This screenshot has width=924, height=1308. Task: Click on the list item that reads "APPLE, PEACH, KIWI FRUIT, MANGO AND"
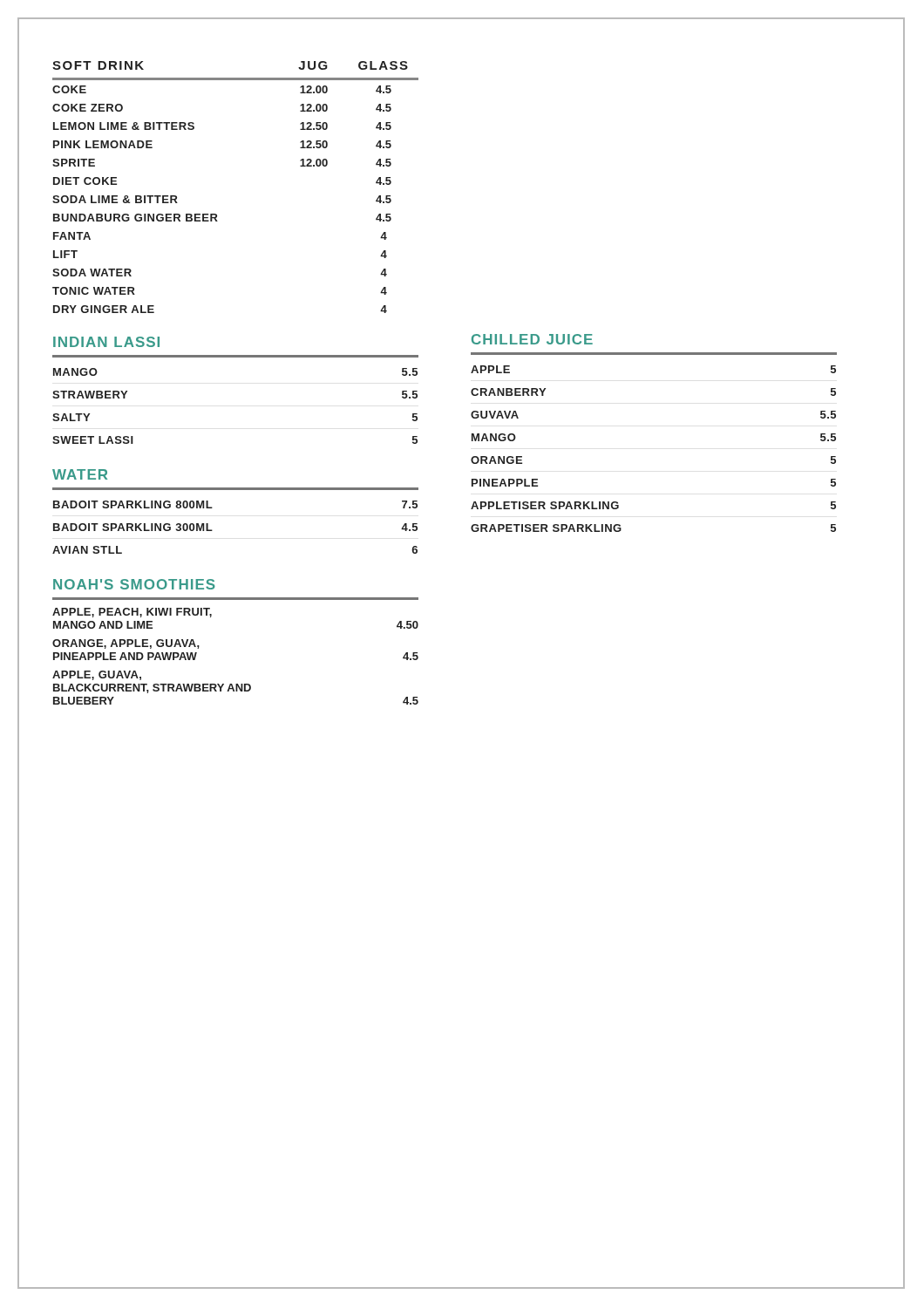coord(132,613)
